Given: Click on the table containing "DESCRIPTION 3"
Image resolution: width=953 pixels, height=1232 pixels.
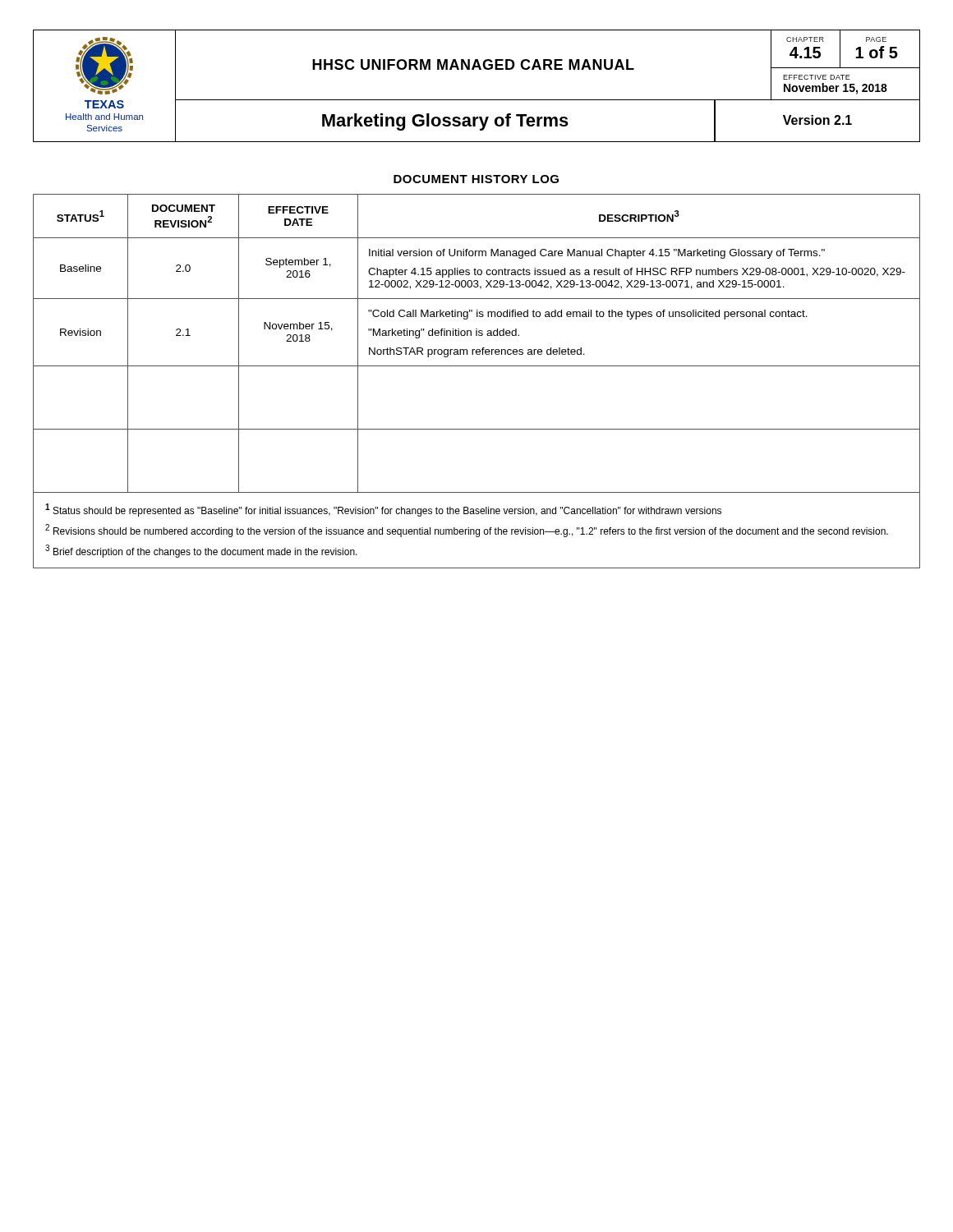Looking at the screenshot, I should click(476, 343).
